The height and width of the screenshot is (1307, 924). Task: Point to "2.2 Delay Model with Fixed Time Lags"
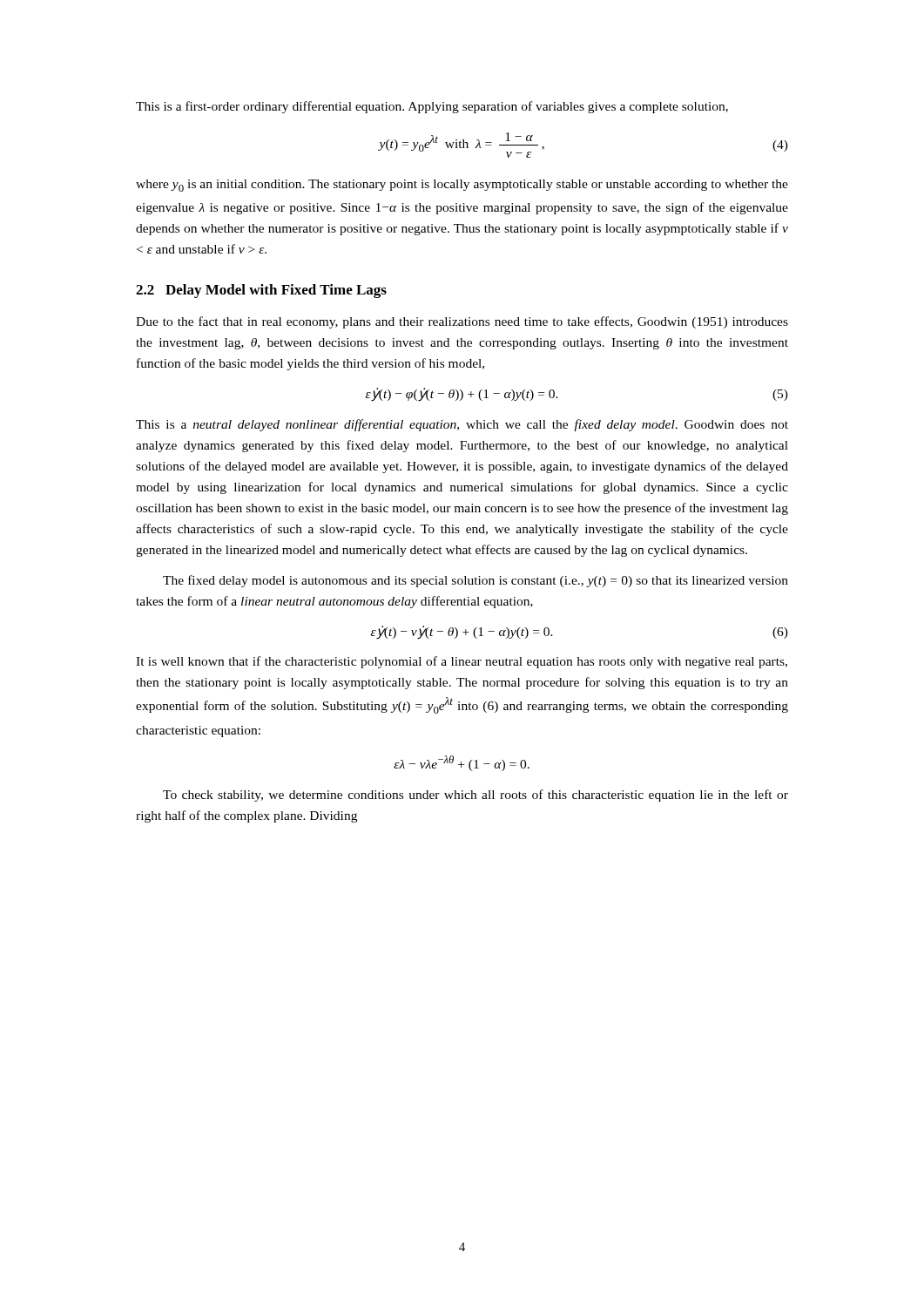pyautogui.click(x=261, y=291)
